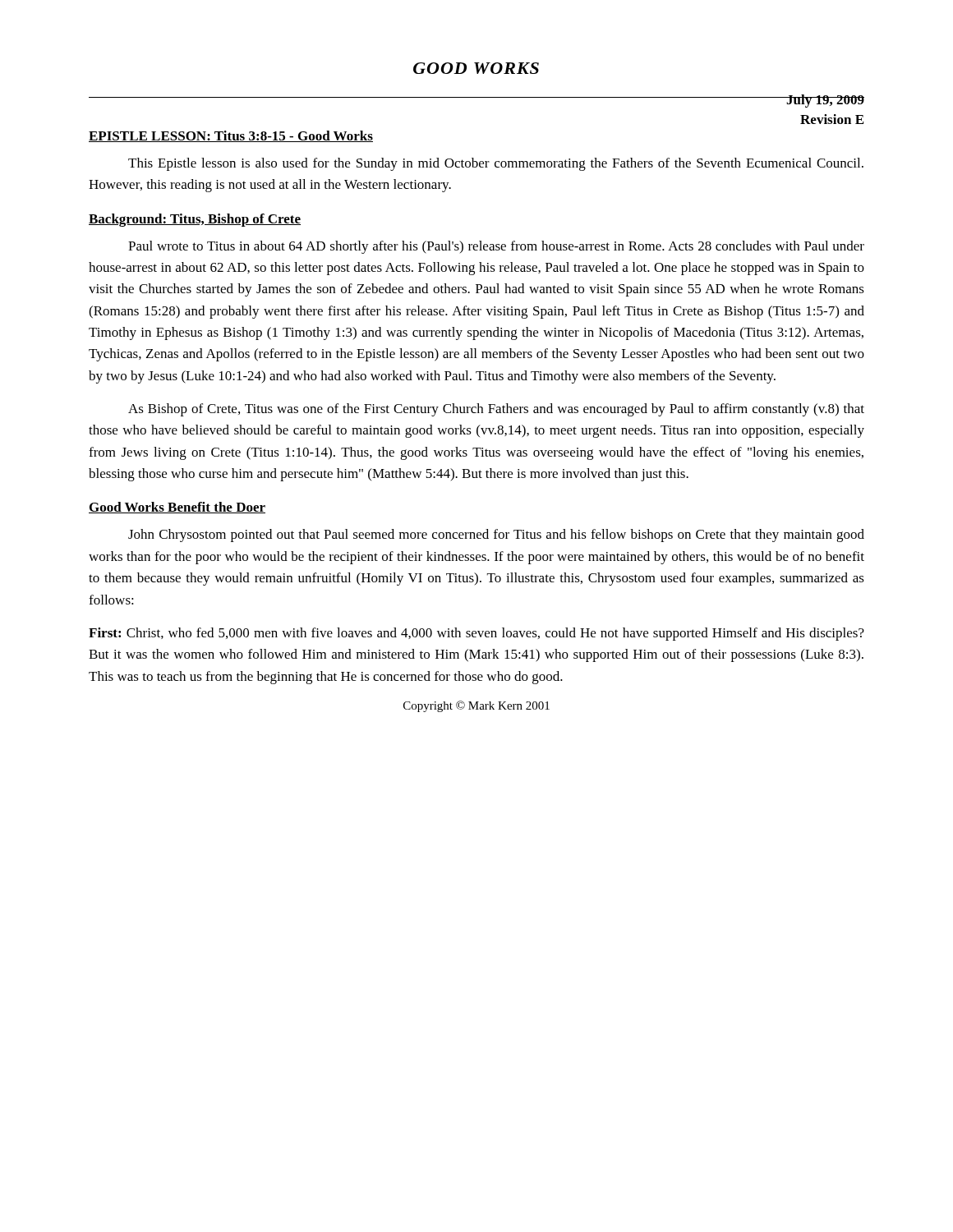953x1232 pixels.
Task: Point to the text block starting "John Chrysostom pointed out that Paul"
Action: coord(476,567)
